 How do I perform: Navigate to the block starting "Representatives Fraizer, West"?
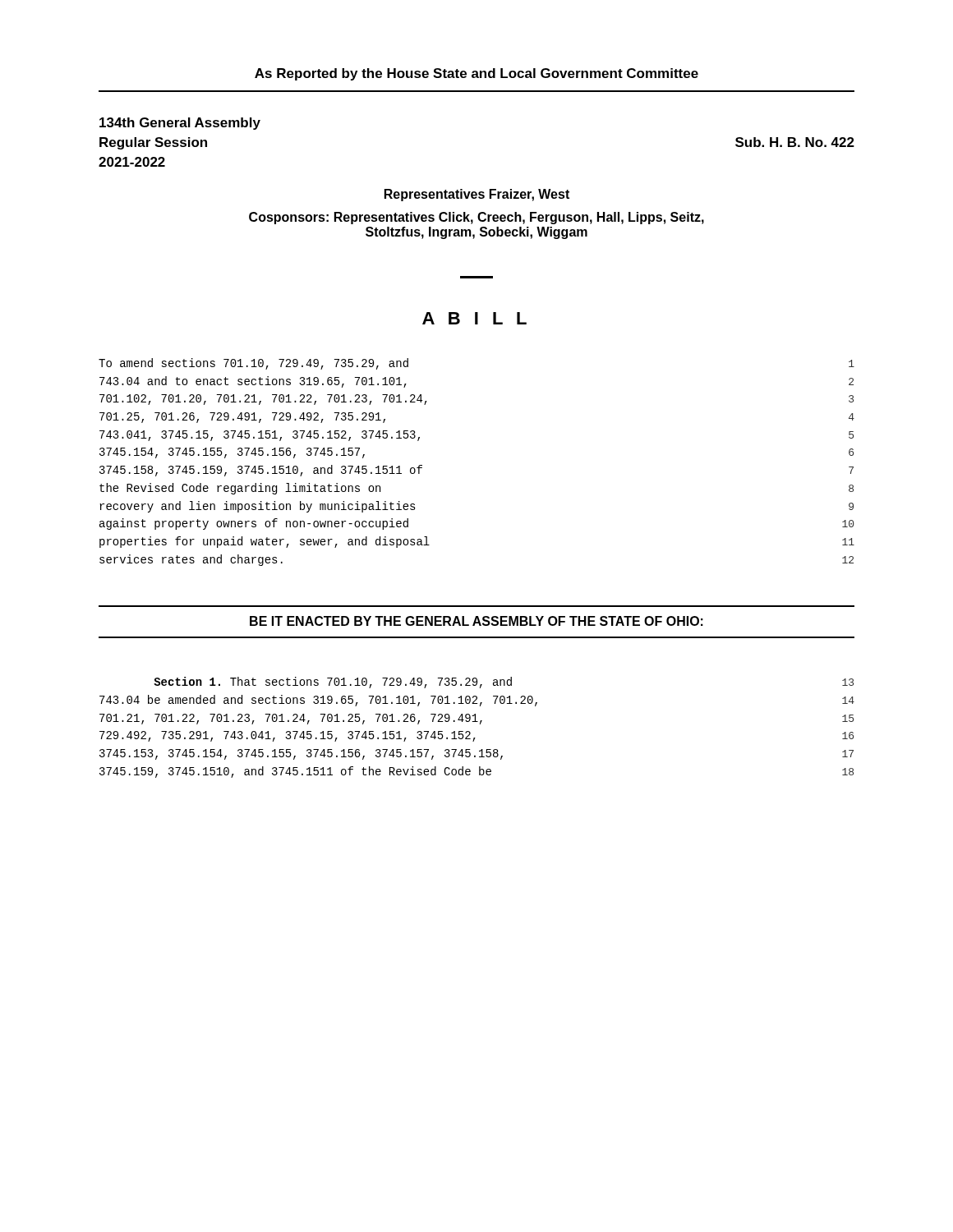coord(476,194)
